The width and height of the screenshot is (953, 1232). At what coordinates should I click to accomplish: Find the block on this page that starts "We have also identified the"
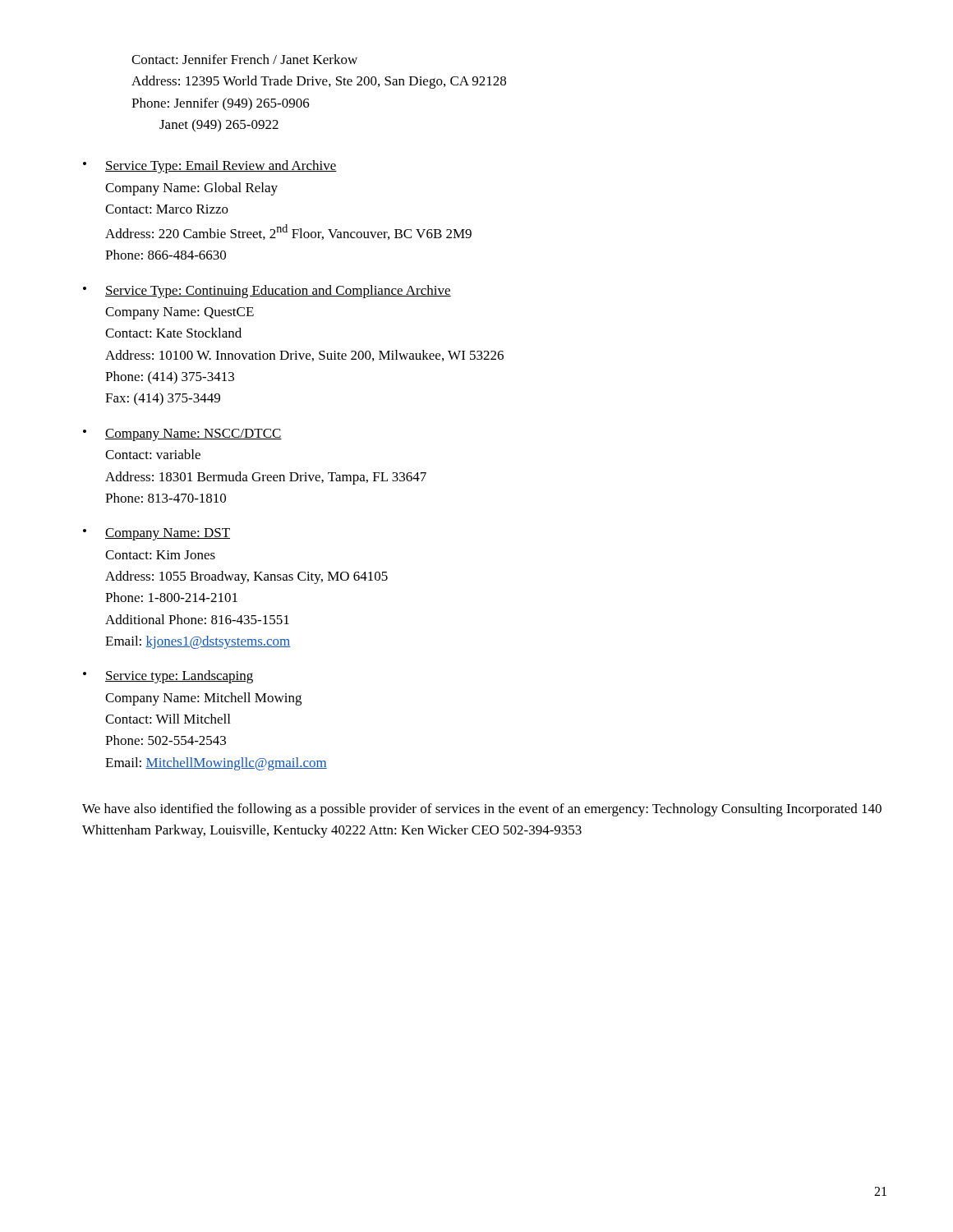click(x=482, y=819)
